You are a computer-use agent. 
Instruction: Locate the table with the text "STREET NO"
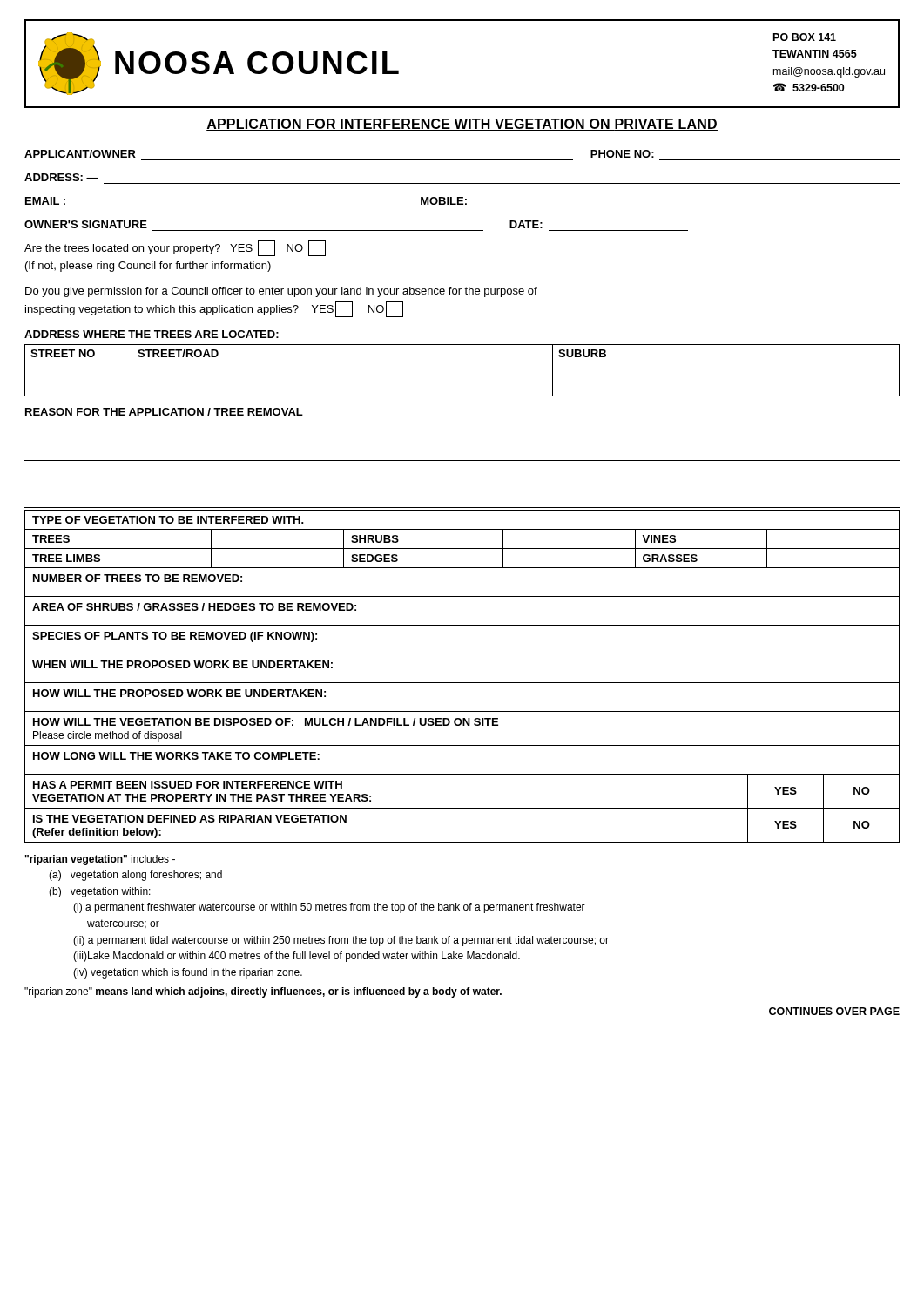(x=462, y=370)
